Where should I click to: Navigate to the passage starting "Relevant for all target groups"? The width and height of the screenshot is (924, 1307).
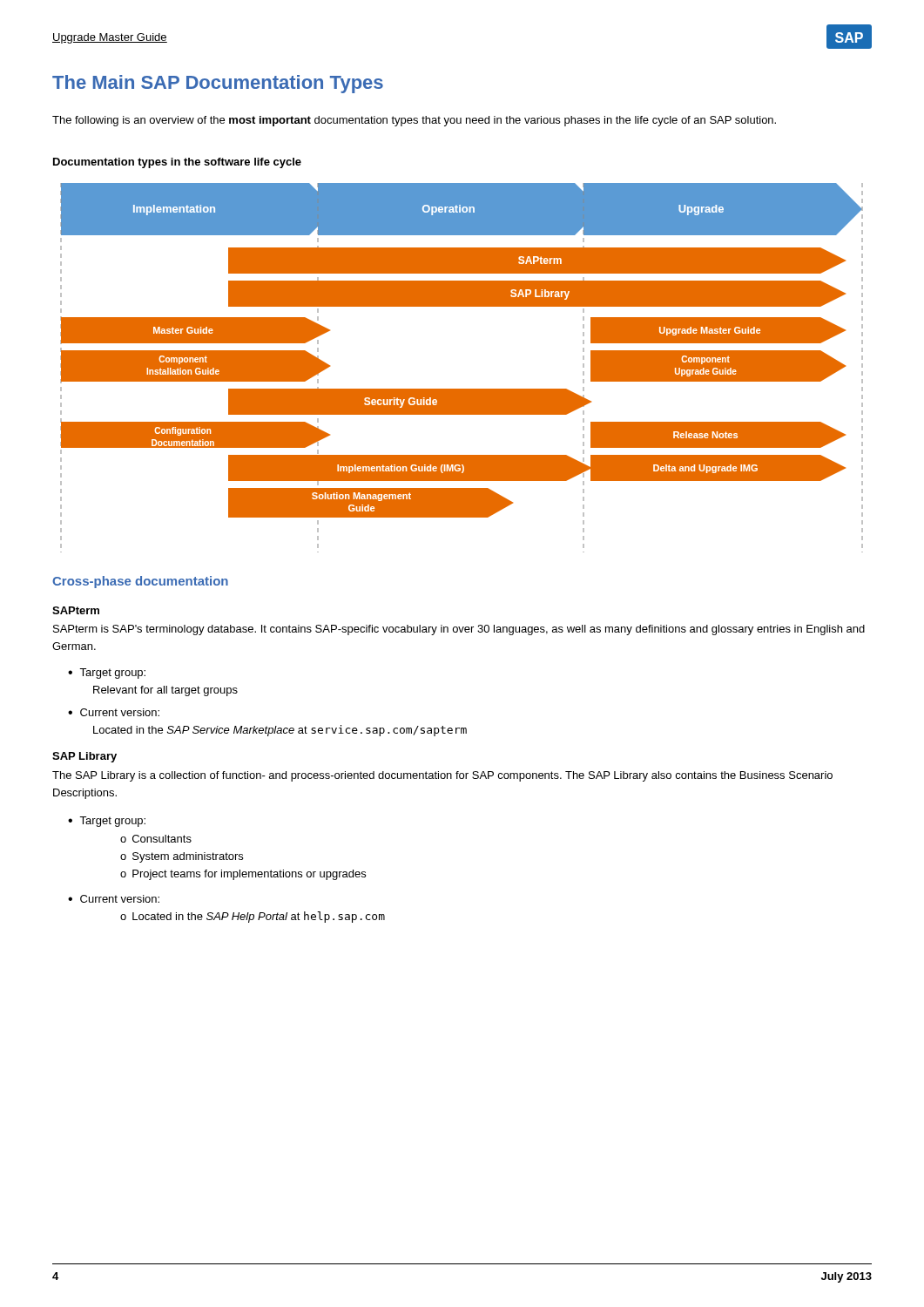pos(165,690)
